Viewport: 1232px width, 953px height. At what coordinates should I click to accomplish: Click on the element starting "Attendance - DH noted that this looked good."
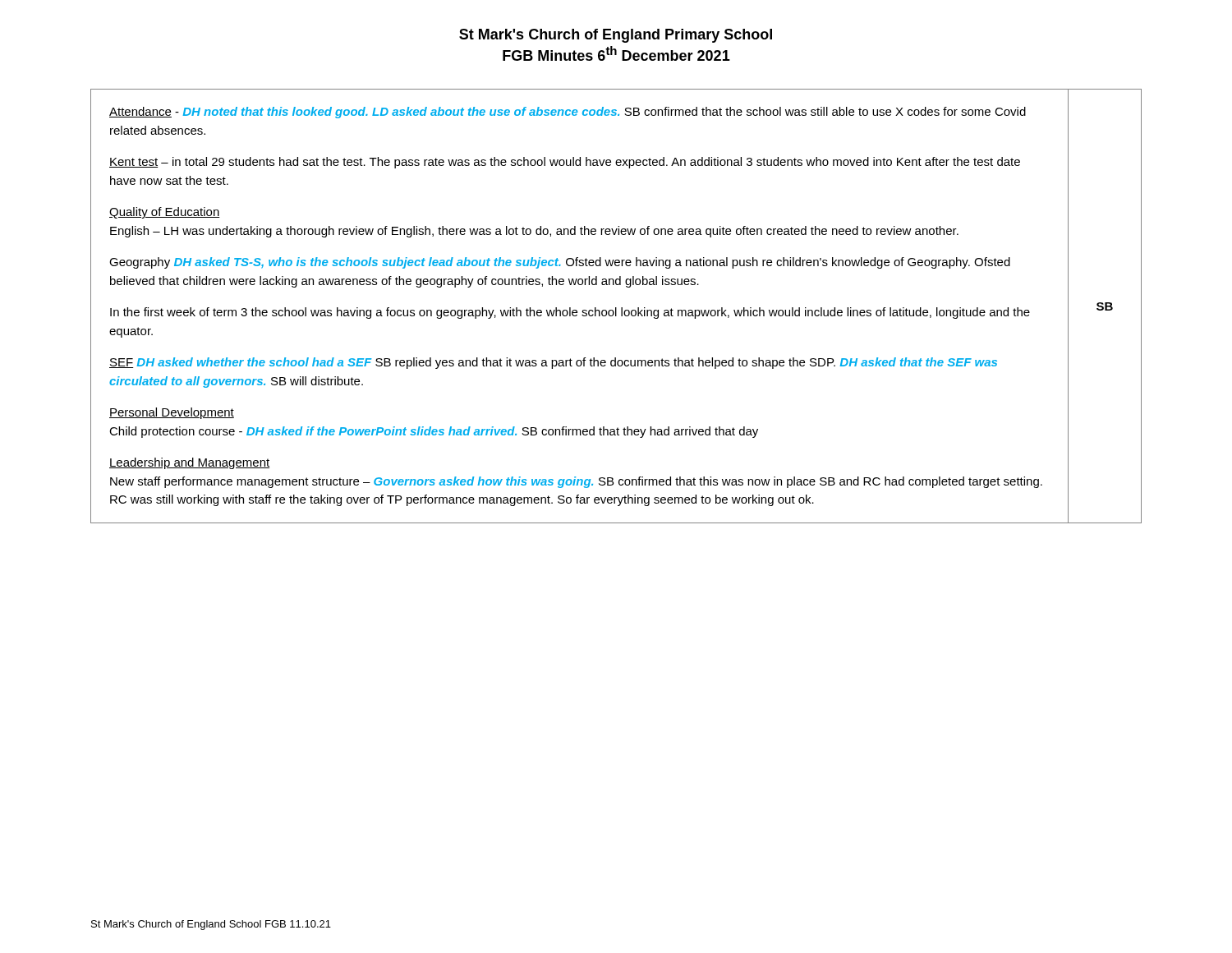coord(568,121)
